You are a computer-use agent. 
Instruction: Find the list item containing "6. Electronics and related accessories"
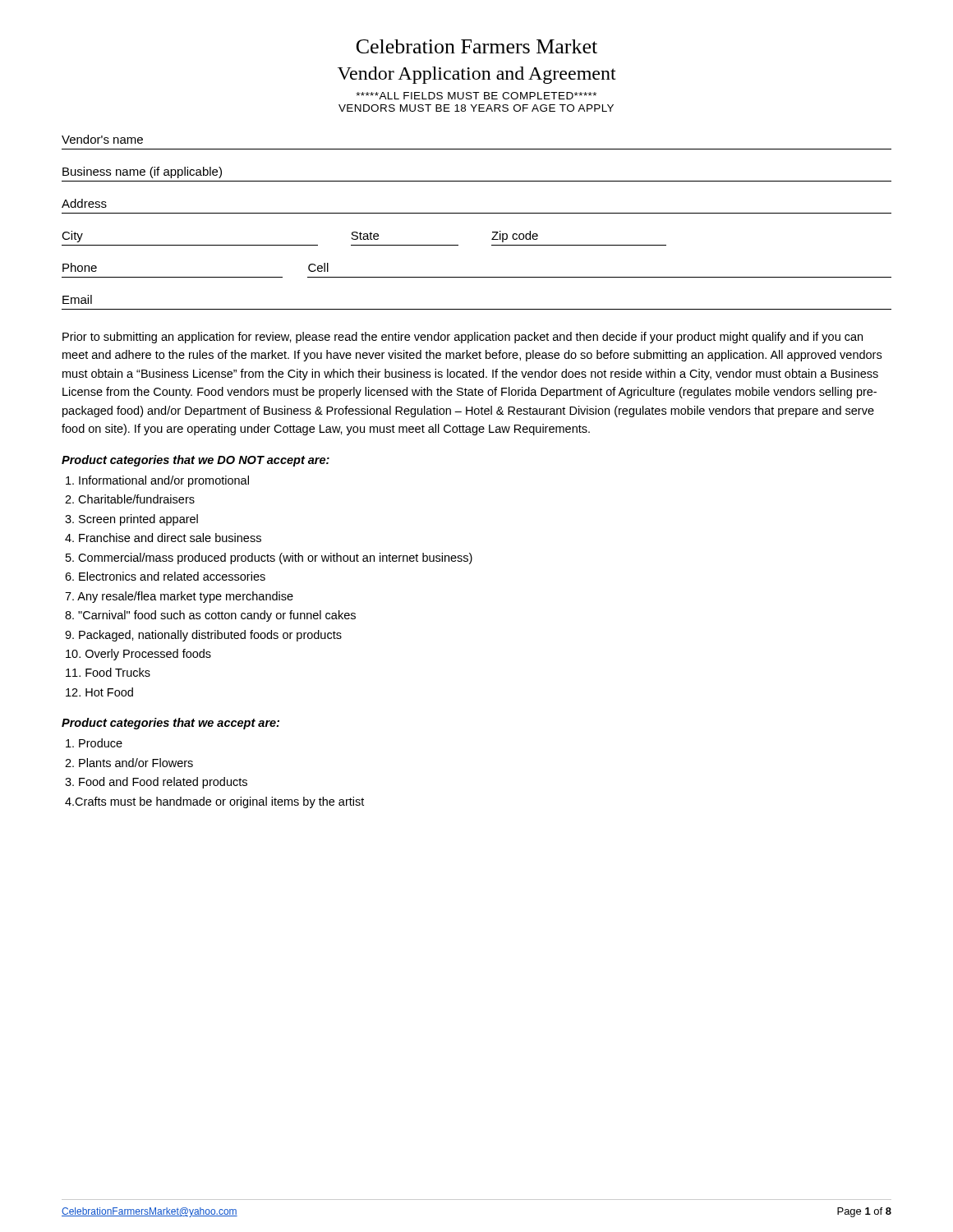165,577
